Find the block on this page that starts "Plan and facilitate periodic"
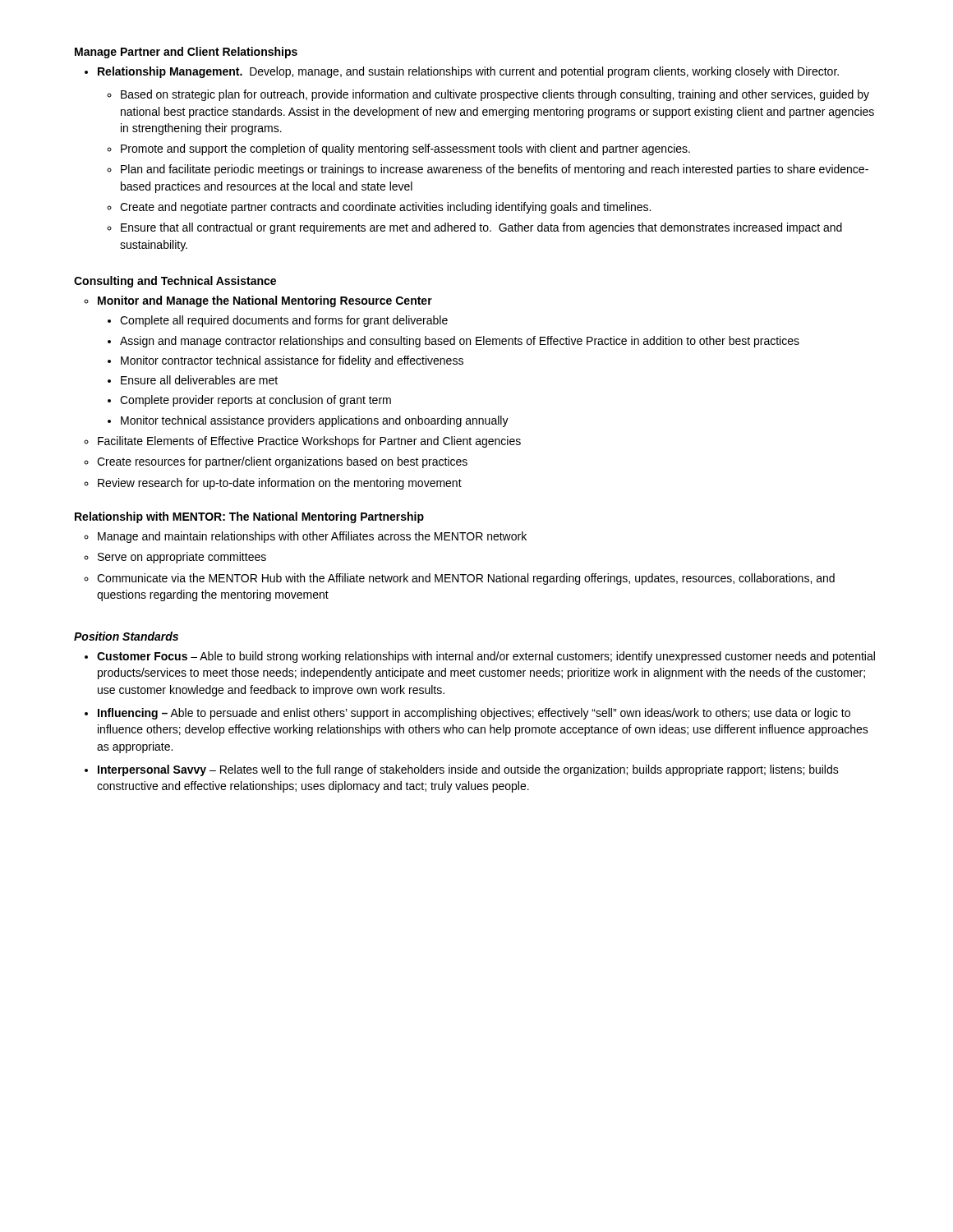 pos(494,178)
